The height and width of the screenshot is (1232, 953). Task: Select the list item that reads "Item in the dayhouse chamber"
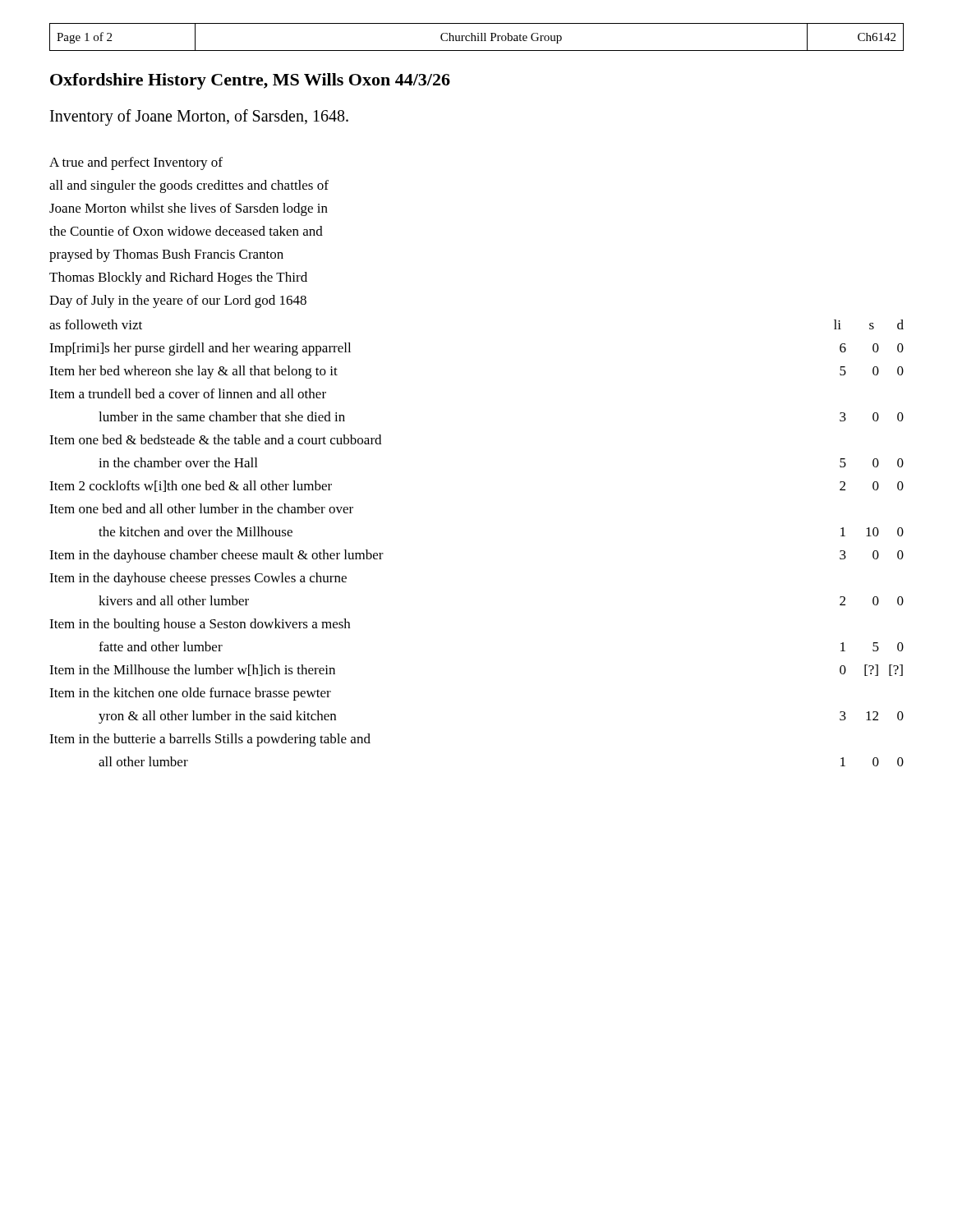[x=212, y=556]
